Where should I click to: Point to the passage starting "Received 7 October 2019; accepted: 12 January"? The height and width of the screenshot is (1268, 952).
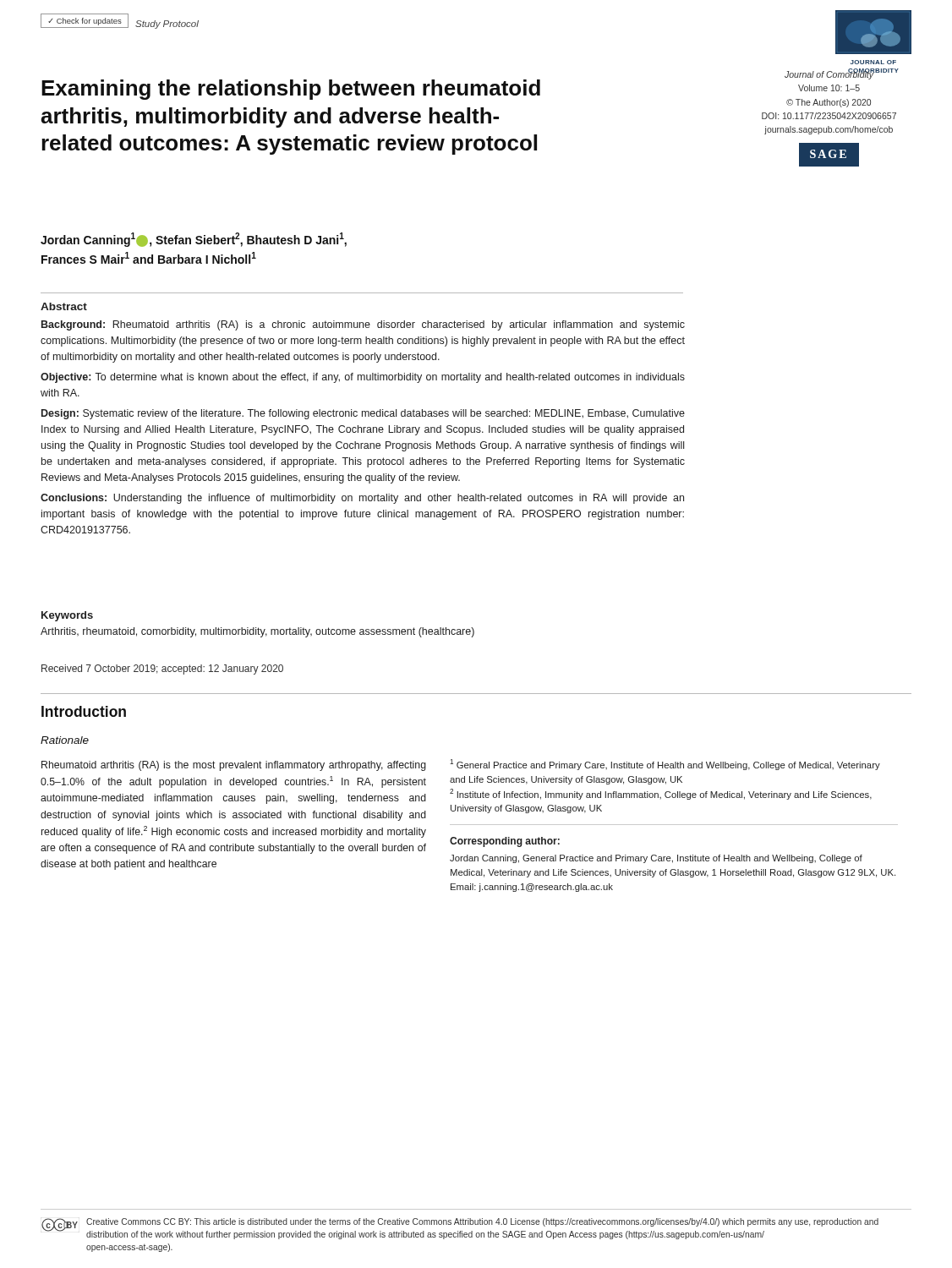coord(162,669)
